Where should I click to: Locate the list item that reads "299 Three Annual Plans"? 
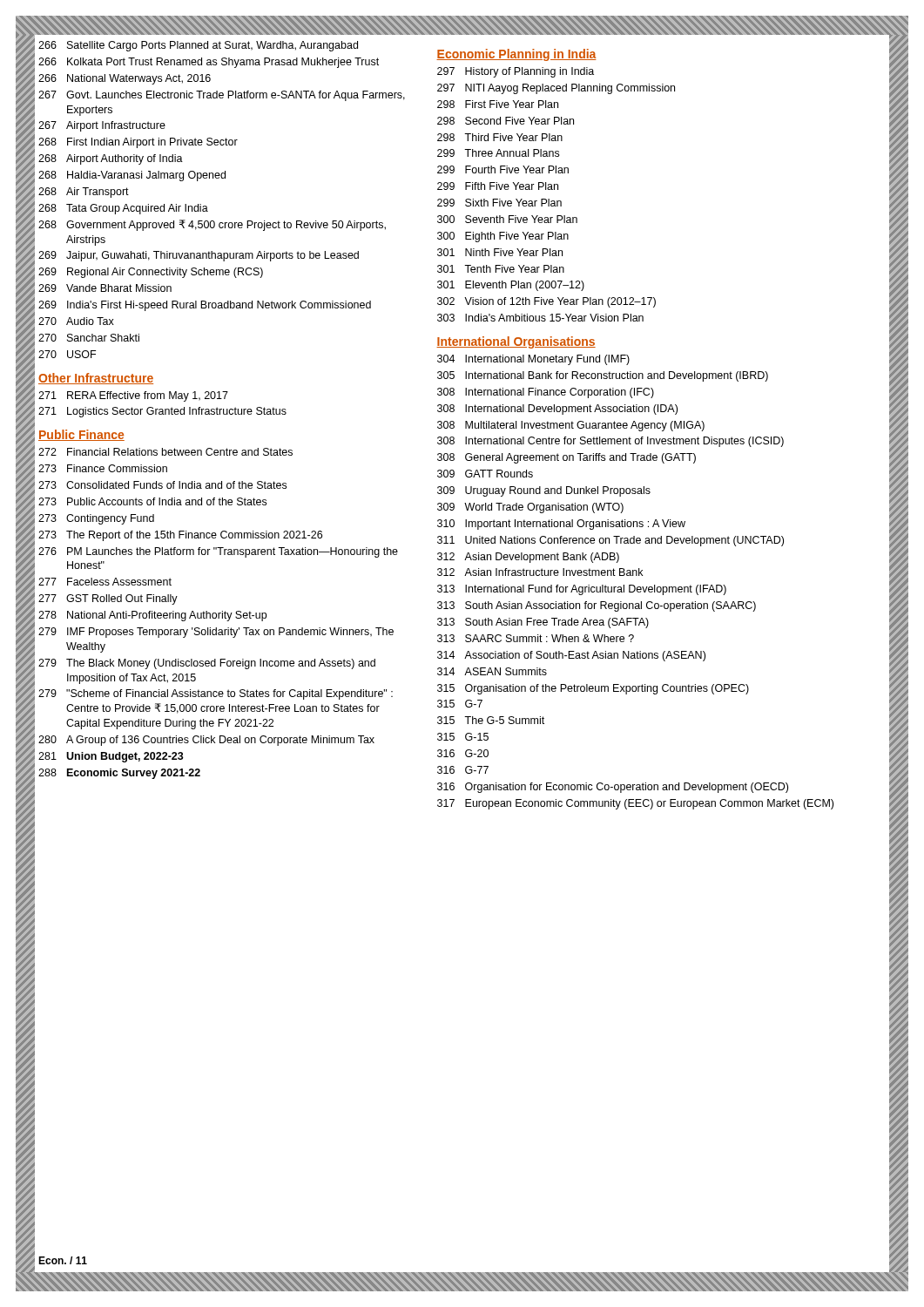(x=498, y=153)
